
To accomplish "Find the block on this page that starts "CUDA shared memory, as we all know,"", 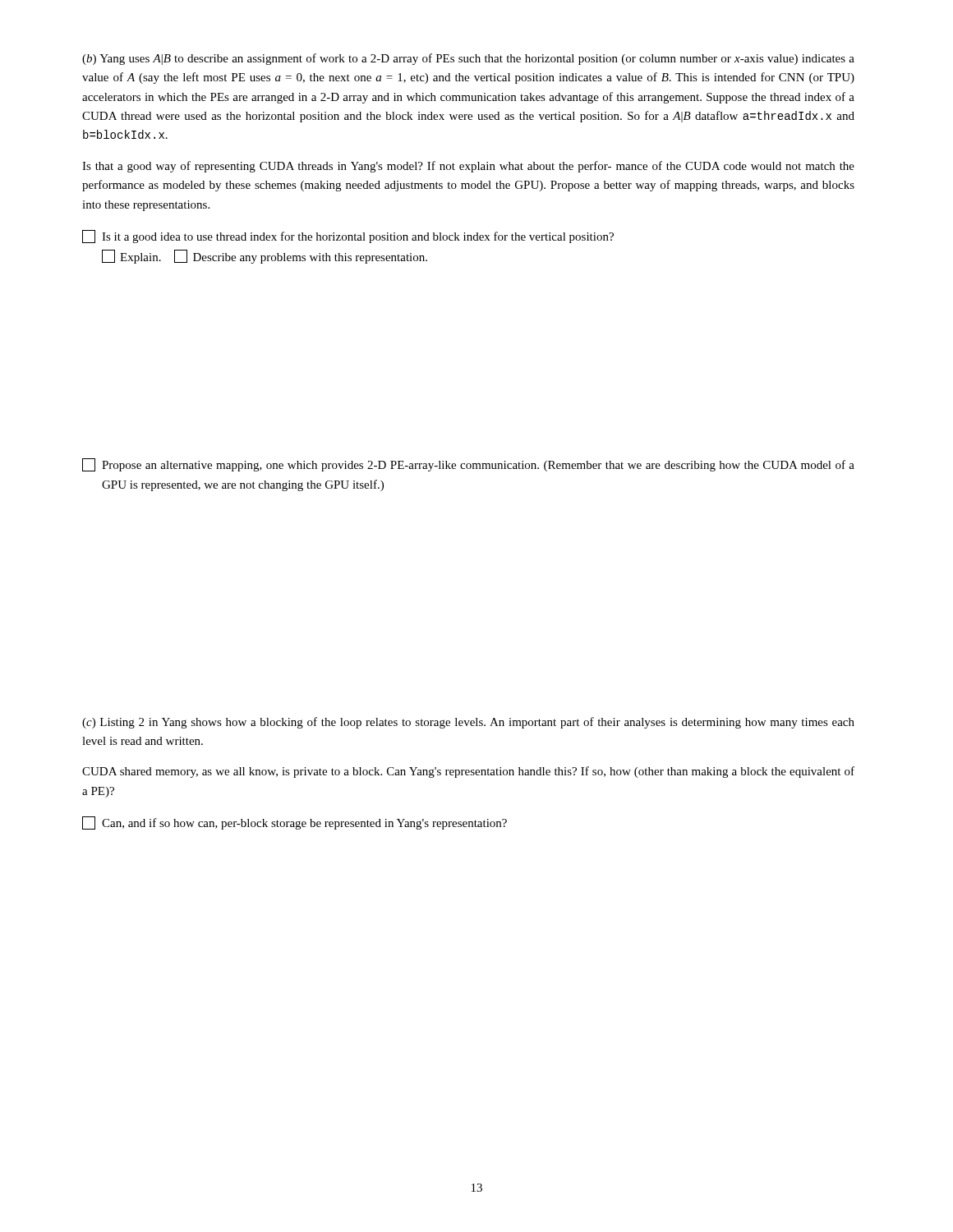I will [x=468, y=781].
